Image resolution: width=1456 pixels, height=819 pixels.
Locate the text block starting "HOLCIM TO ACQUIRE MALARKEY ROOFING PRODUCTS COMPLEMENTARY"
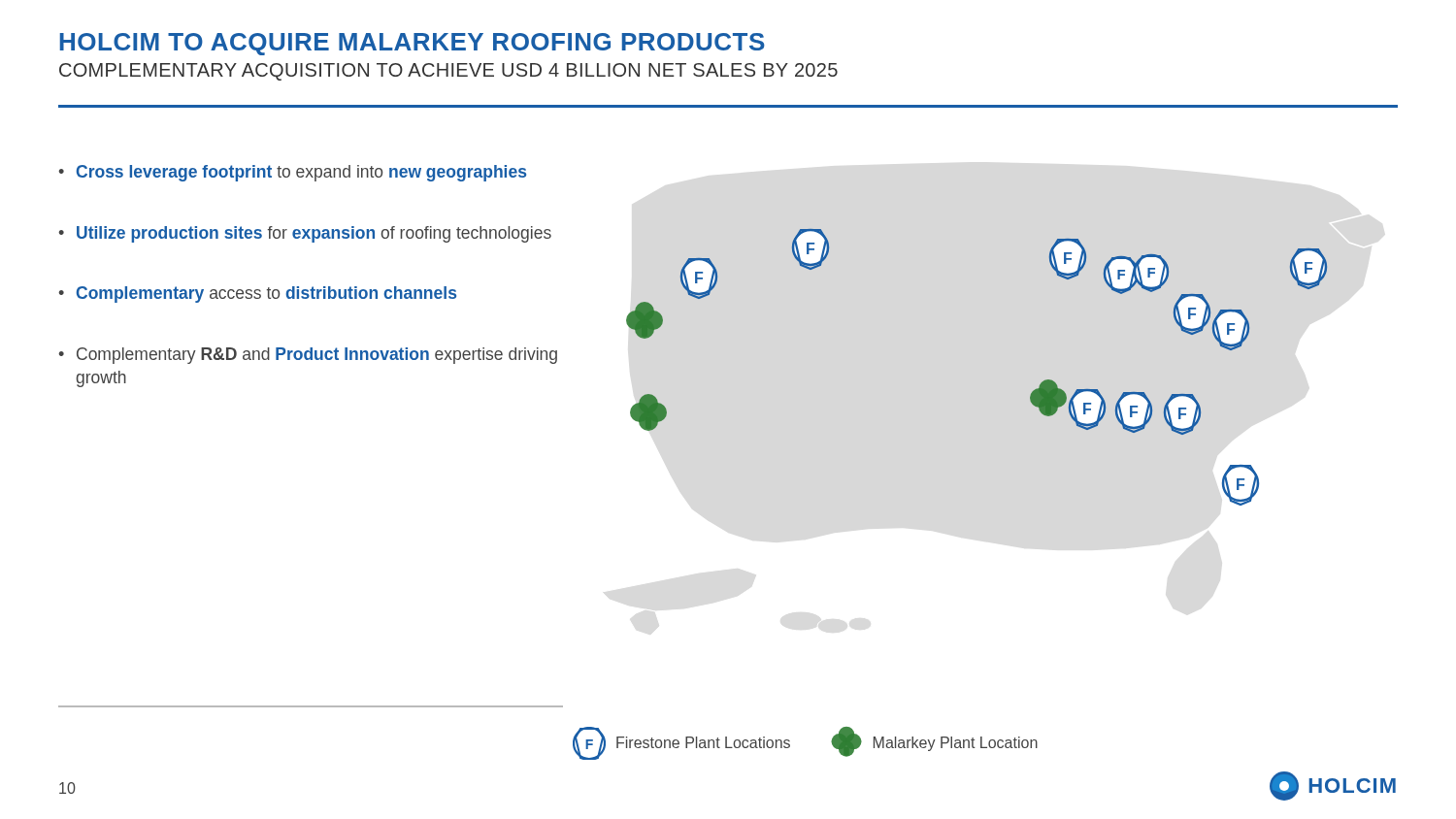point(728,54)
